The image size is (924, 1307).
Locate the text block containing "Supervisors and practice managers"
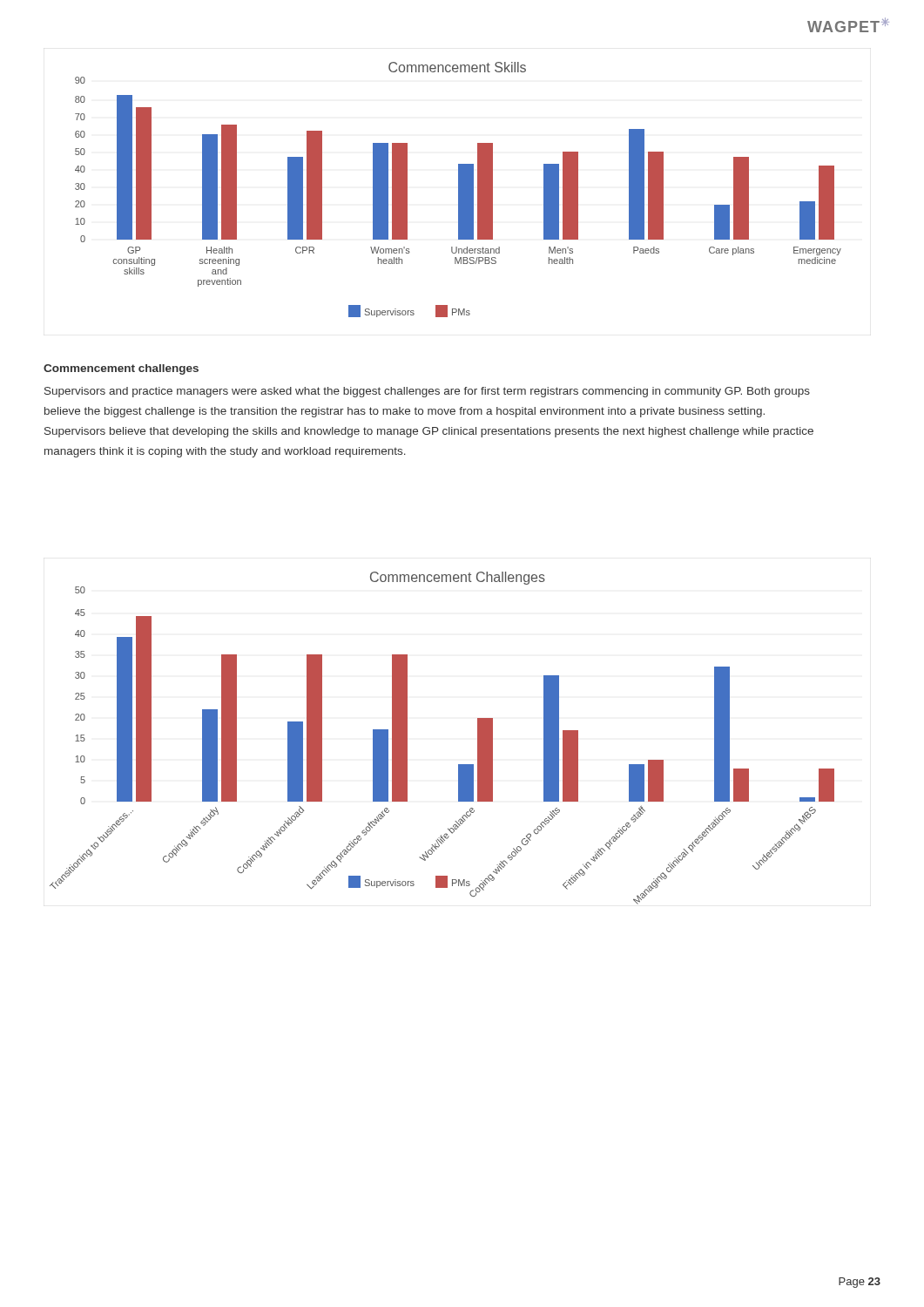pyautogui.click(x=429, y=421)
